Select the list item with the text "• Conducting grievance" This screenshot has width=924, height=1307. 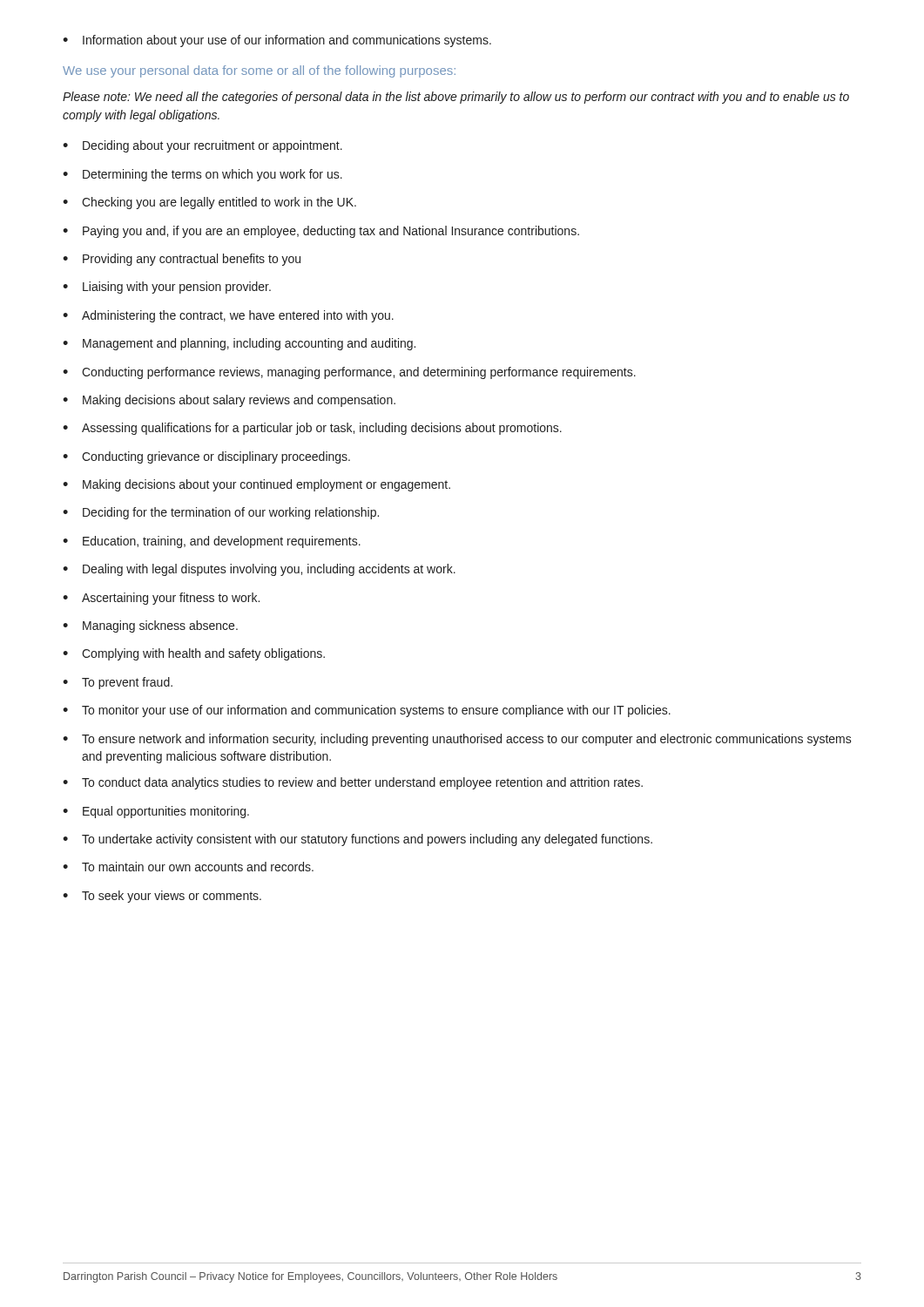206,457
